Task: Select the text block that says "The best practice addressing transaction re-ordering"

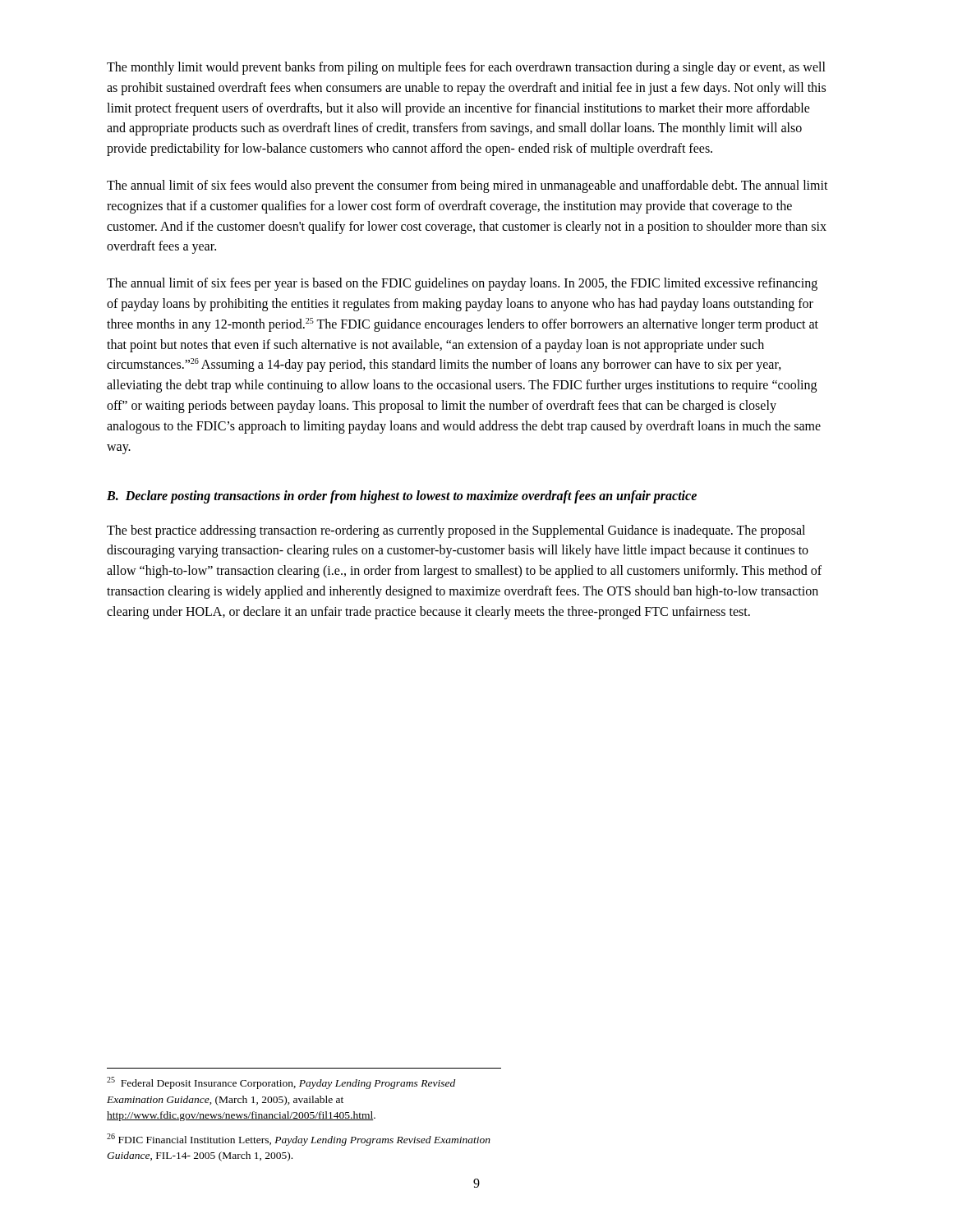Action: click(x=464, y=571)
